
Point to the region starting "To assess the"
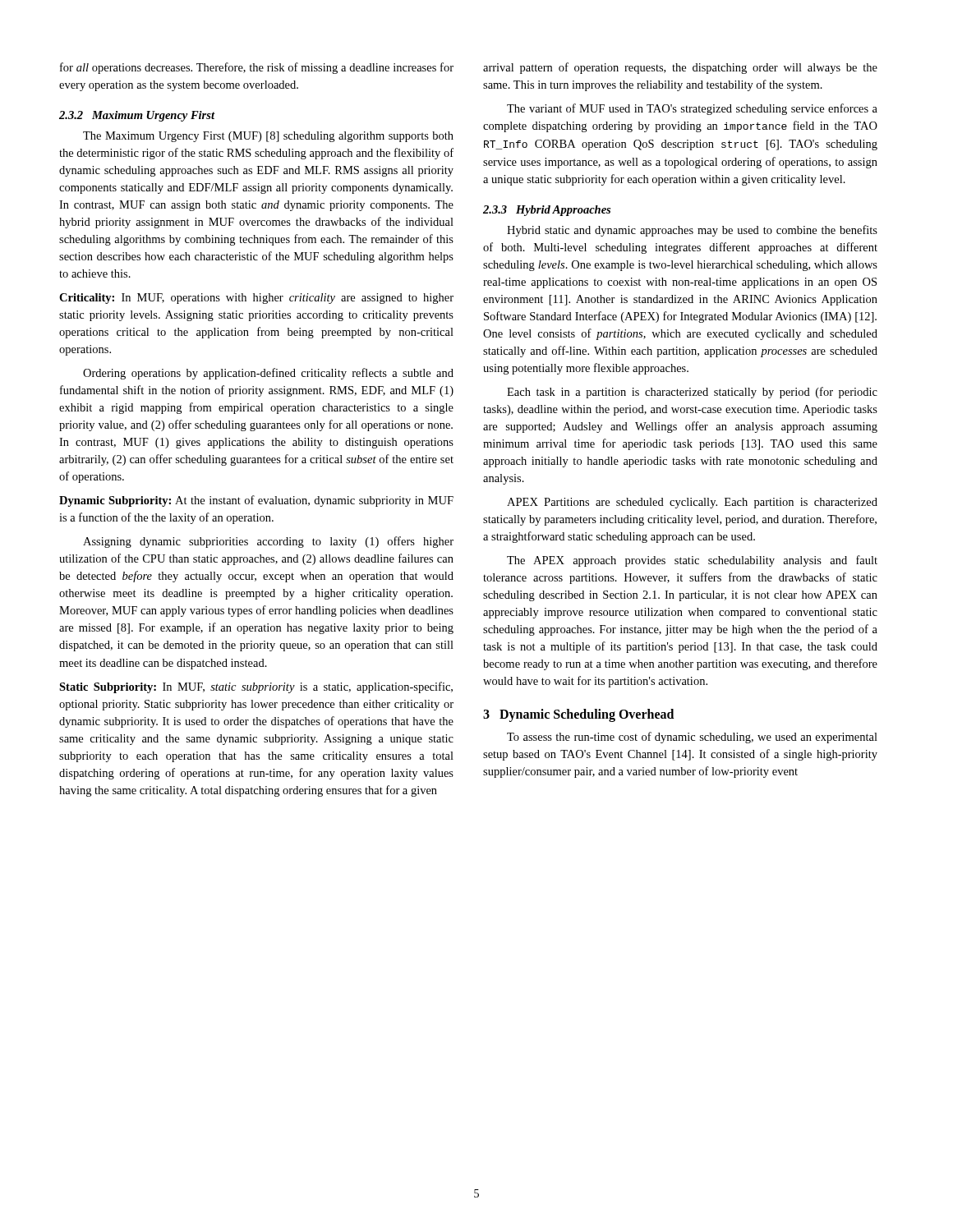tap(680, 754)
